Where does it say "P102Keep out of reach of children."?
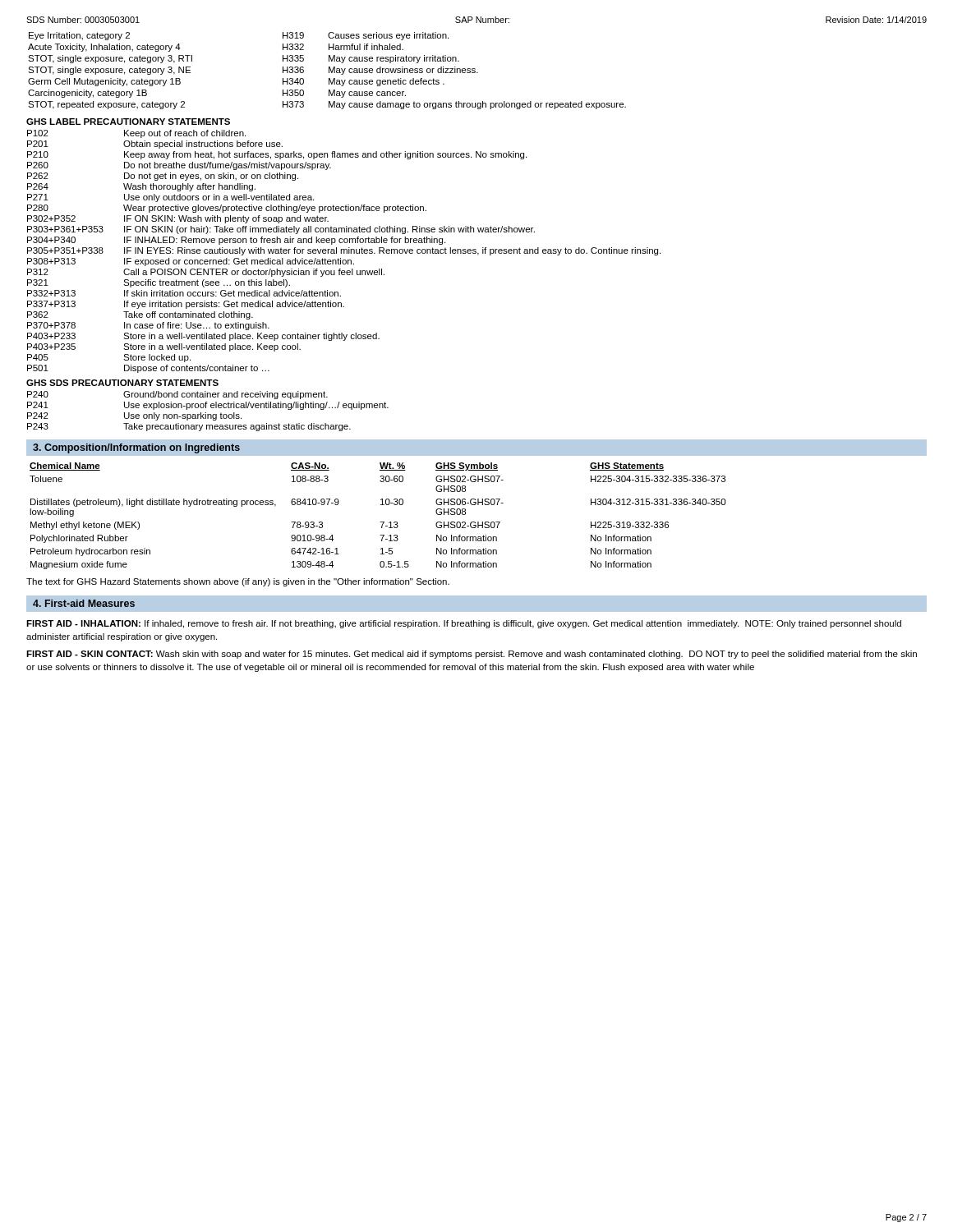 (x=136, y=134)
